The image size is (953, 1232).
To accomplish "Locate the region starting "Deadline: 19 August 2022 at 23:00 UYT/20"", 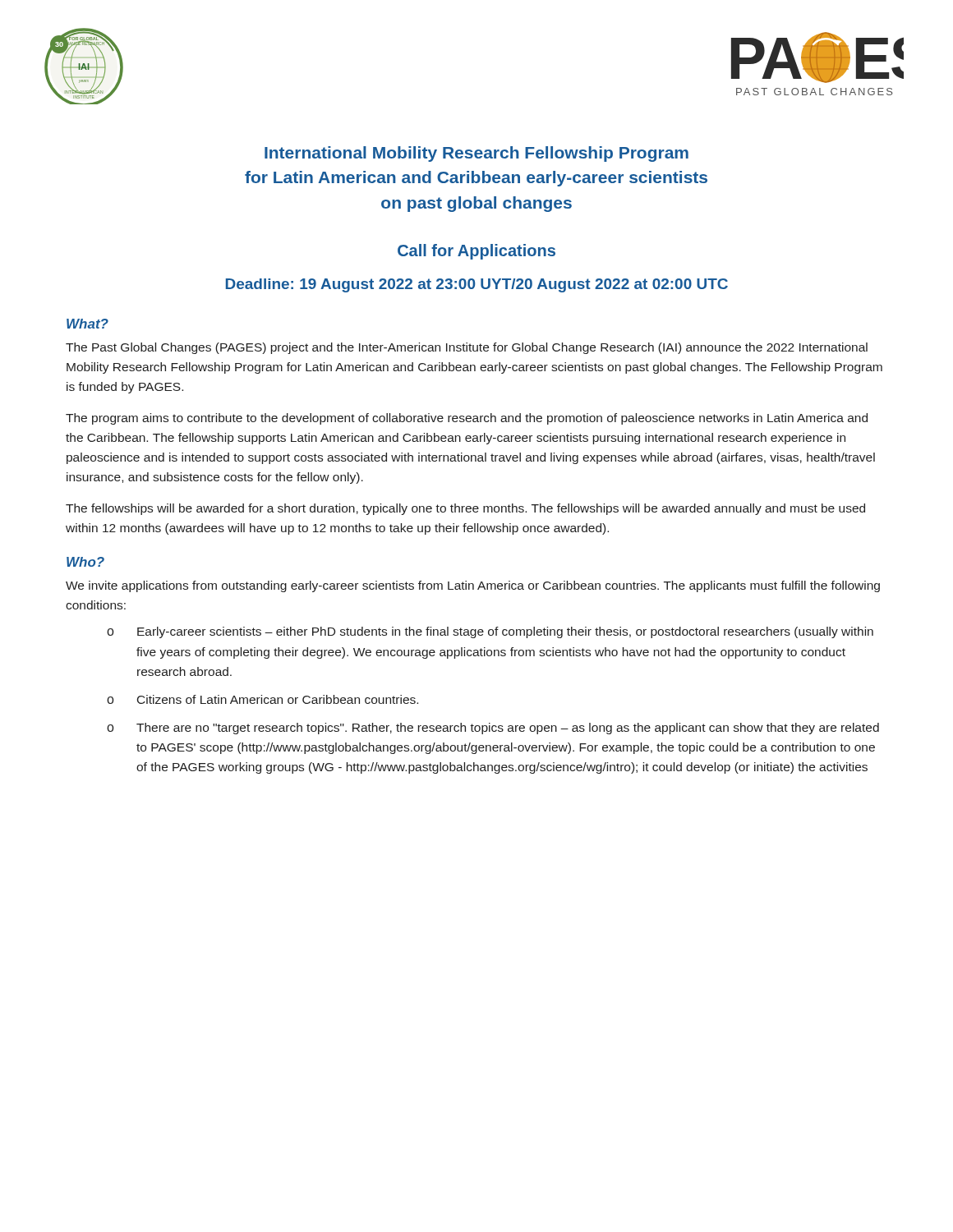I will [476, 284].
